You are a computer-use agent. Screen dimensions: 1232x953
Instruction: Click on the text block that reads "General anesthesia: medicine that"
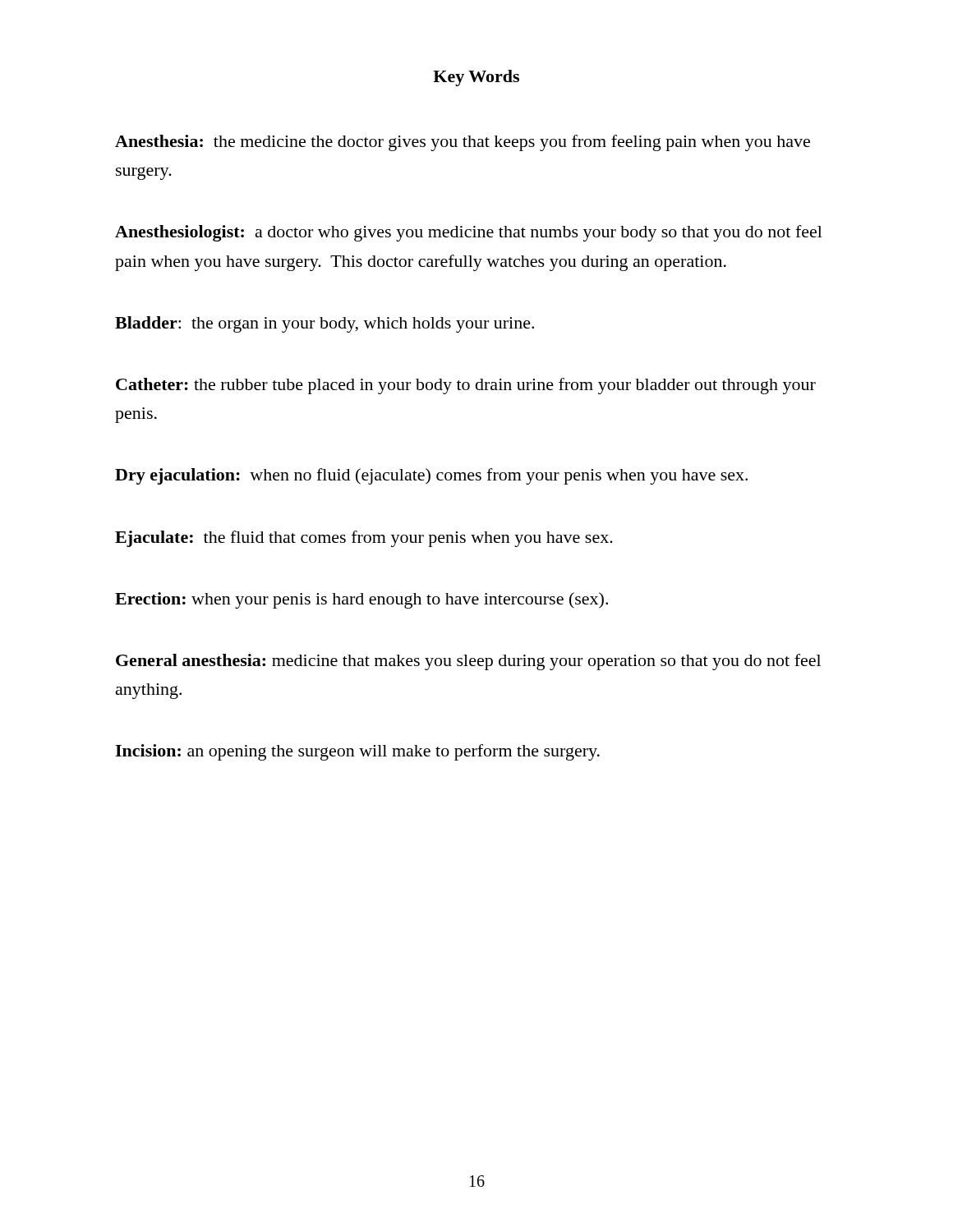468,674
